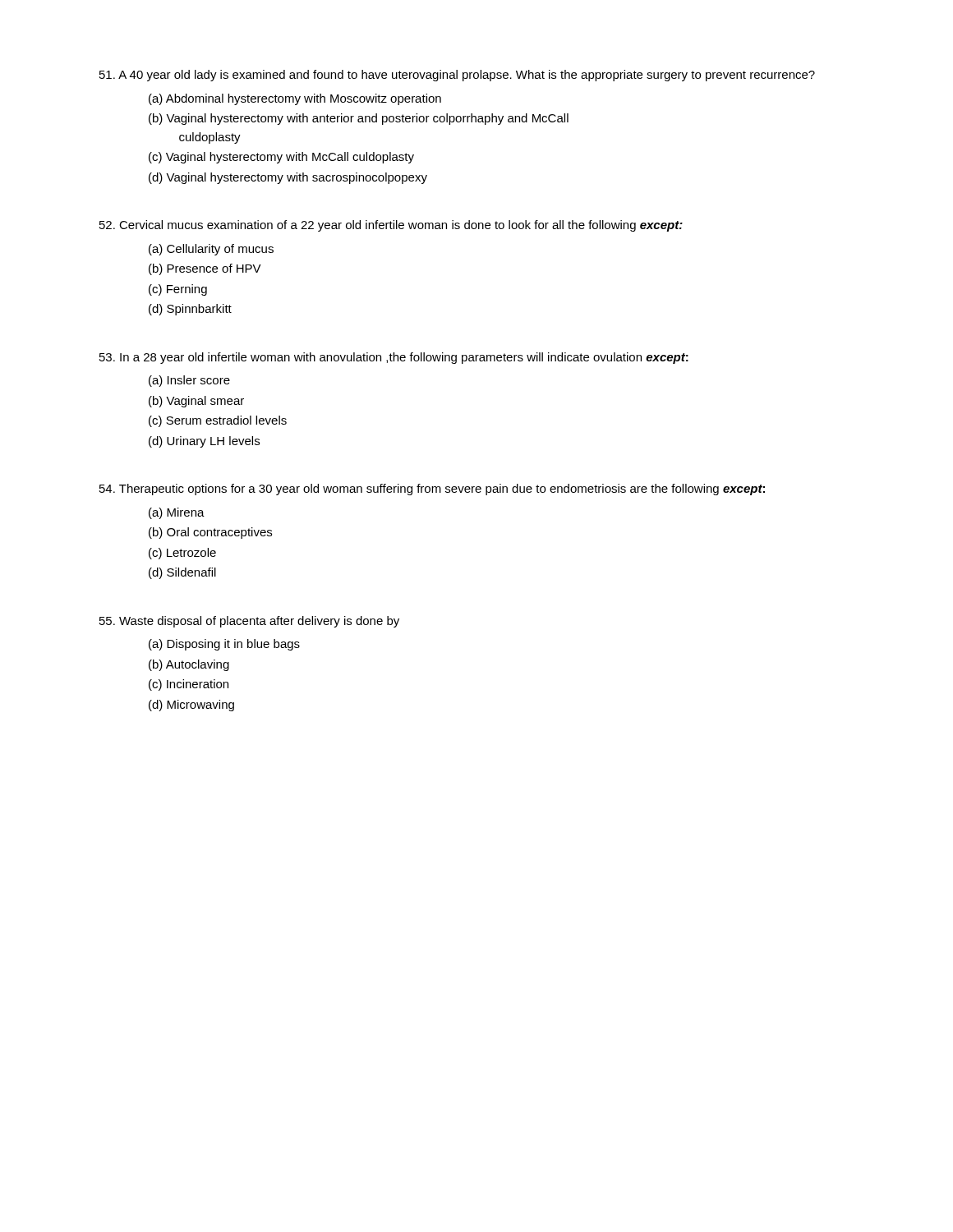Locate the list item containing "(b) Vaginal hysterectomy"
This screenshot has height=1232, width=953.
pos(358,127)
